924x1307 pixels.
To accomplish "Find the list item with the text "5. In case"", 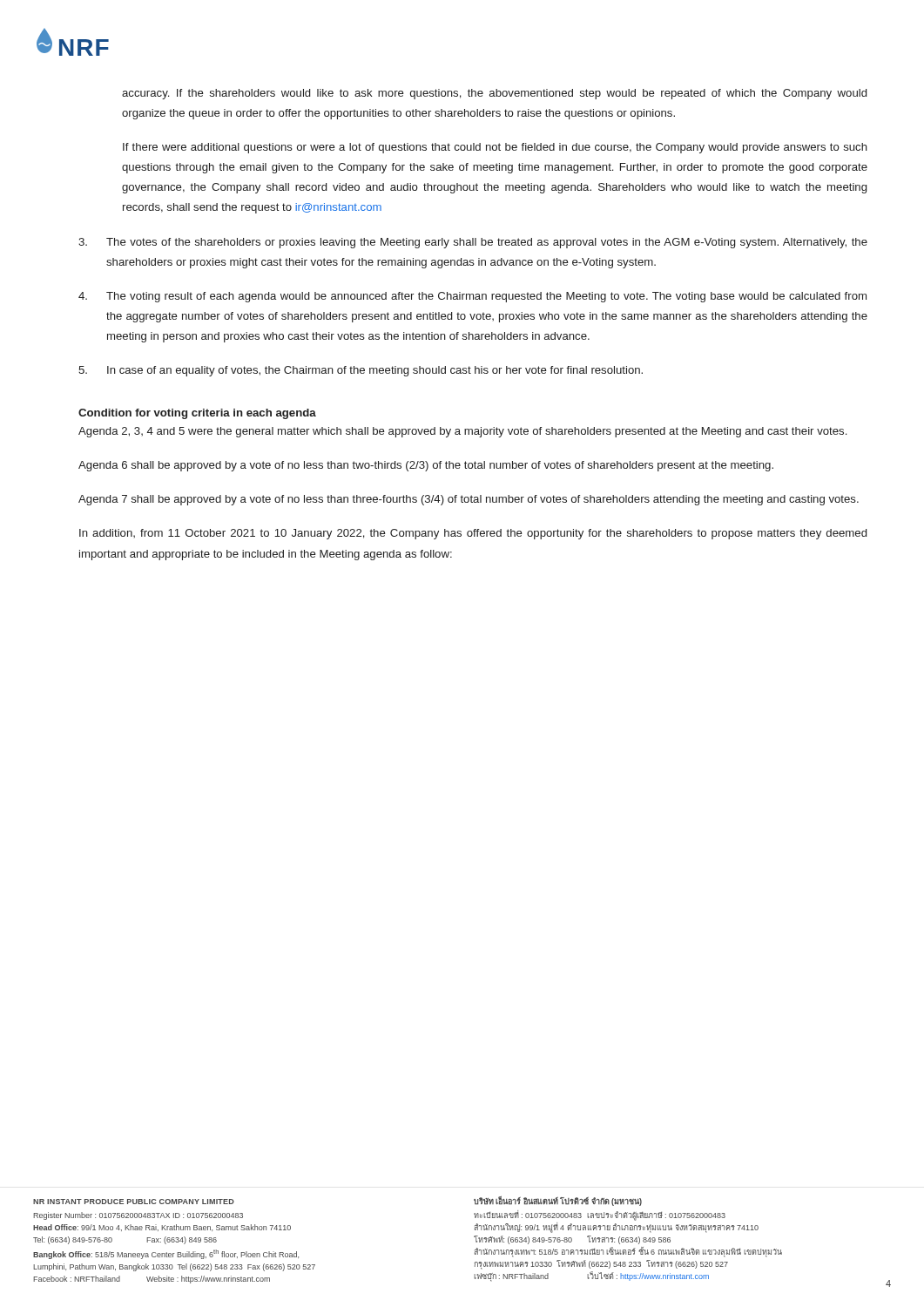I will click(477, 370).
